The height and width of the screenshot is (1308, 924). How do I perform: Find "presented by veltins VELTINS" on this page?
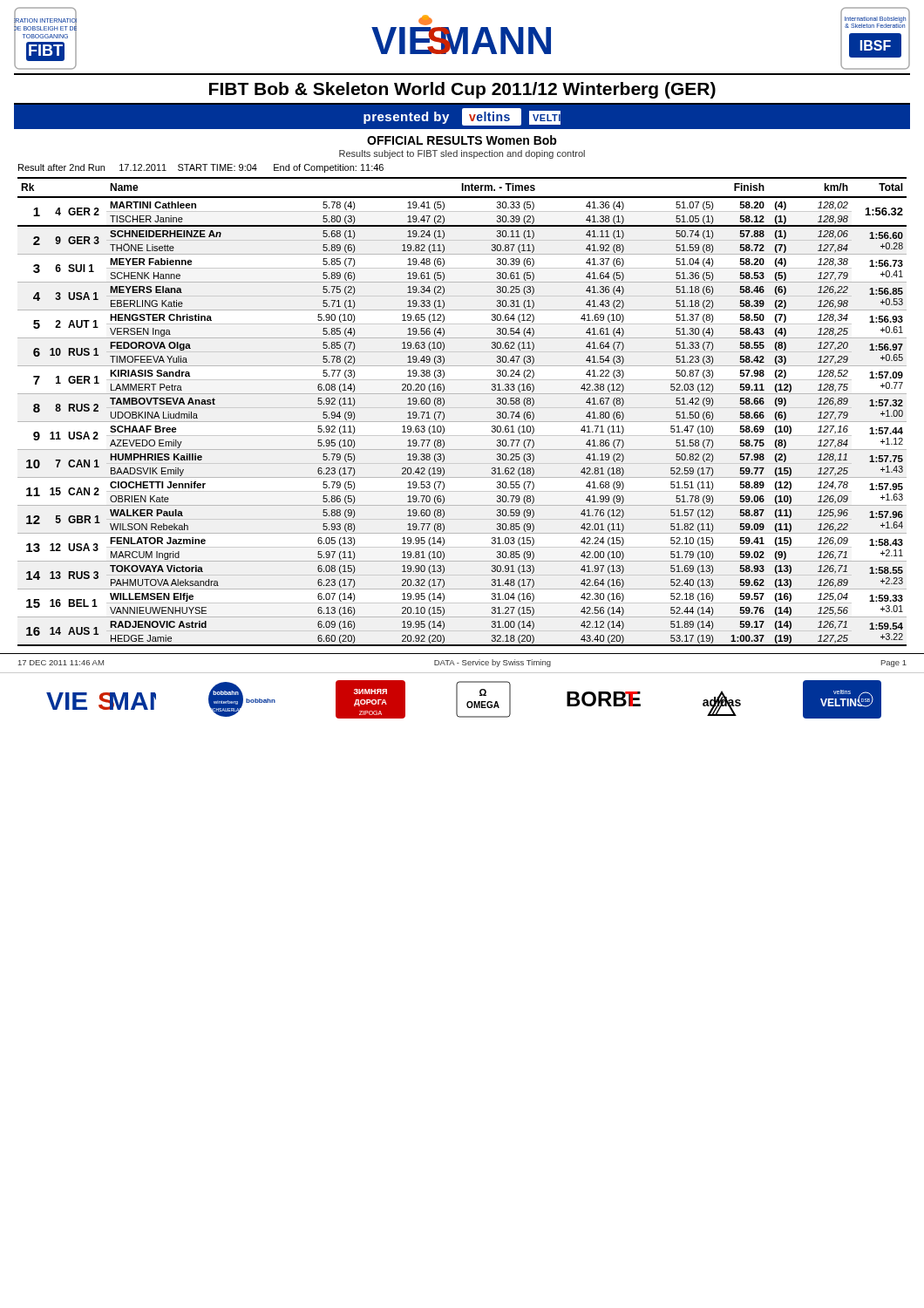469,117
